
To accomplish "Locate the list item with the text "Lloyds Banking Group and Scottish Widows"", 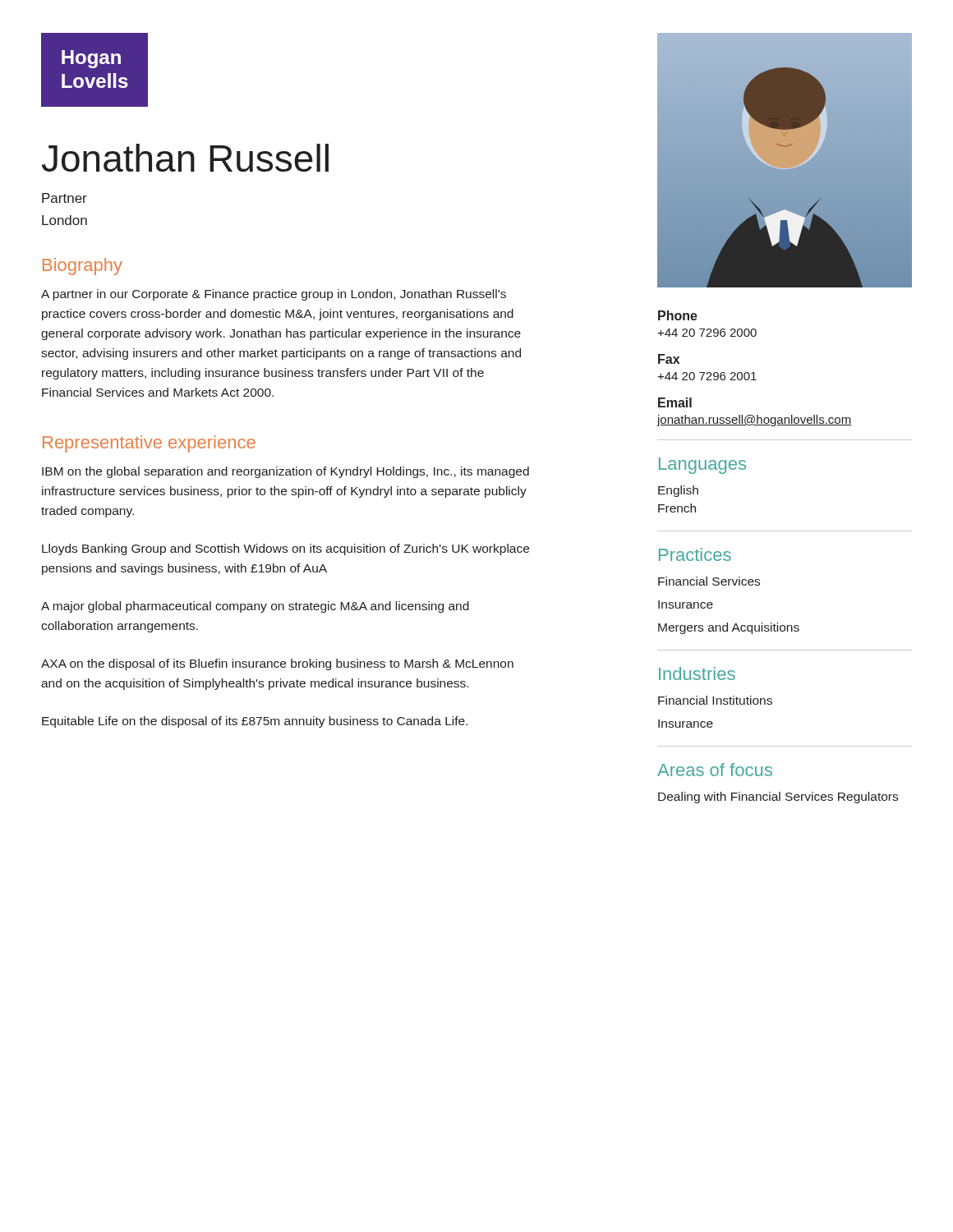I will (x=285, y=558).
